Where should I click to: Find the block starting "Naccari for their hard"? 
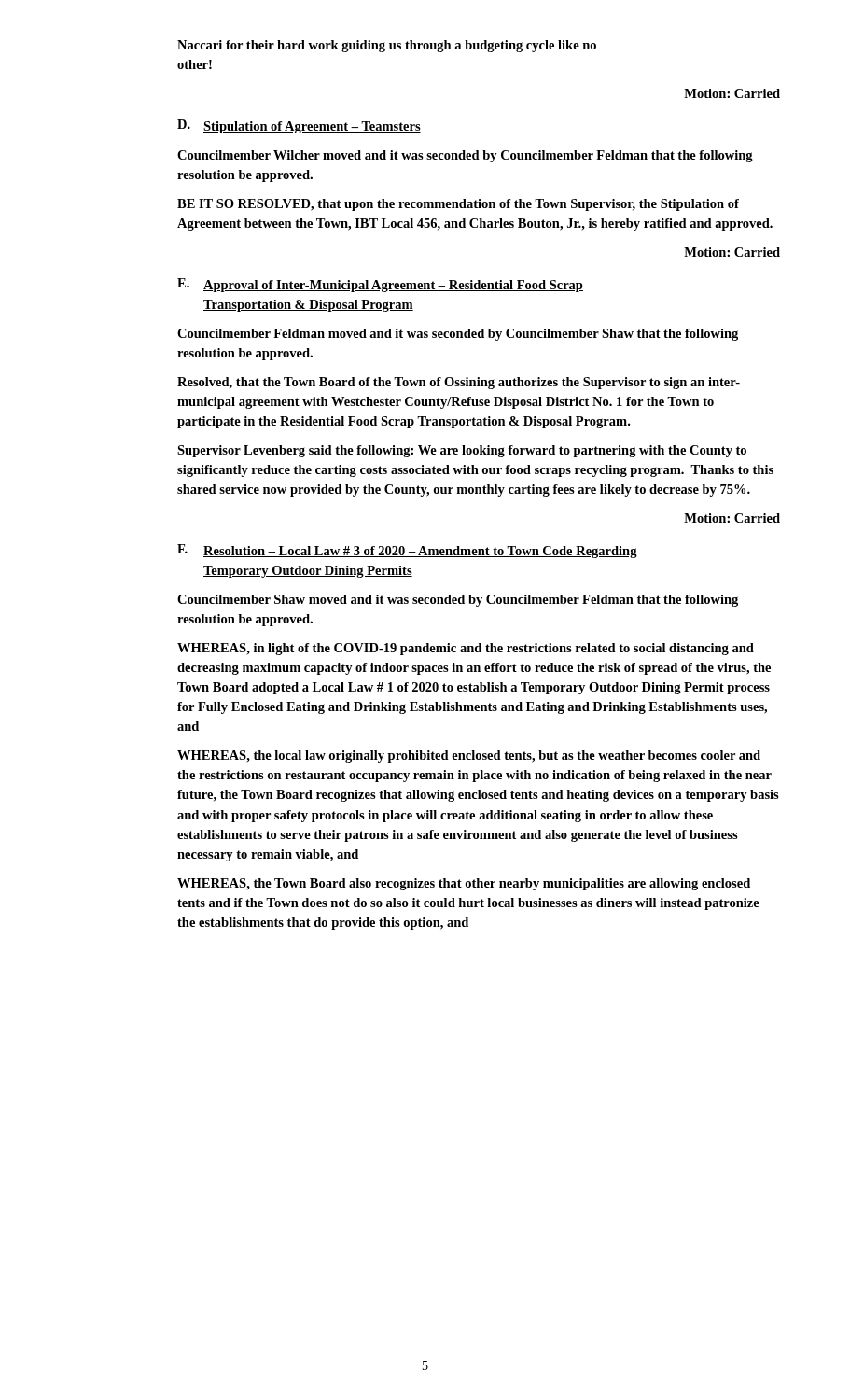click(387, 55)
